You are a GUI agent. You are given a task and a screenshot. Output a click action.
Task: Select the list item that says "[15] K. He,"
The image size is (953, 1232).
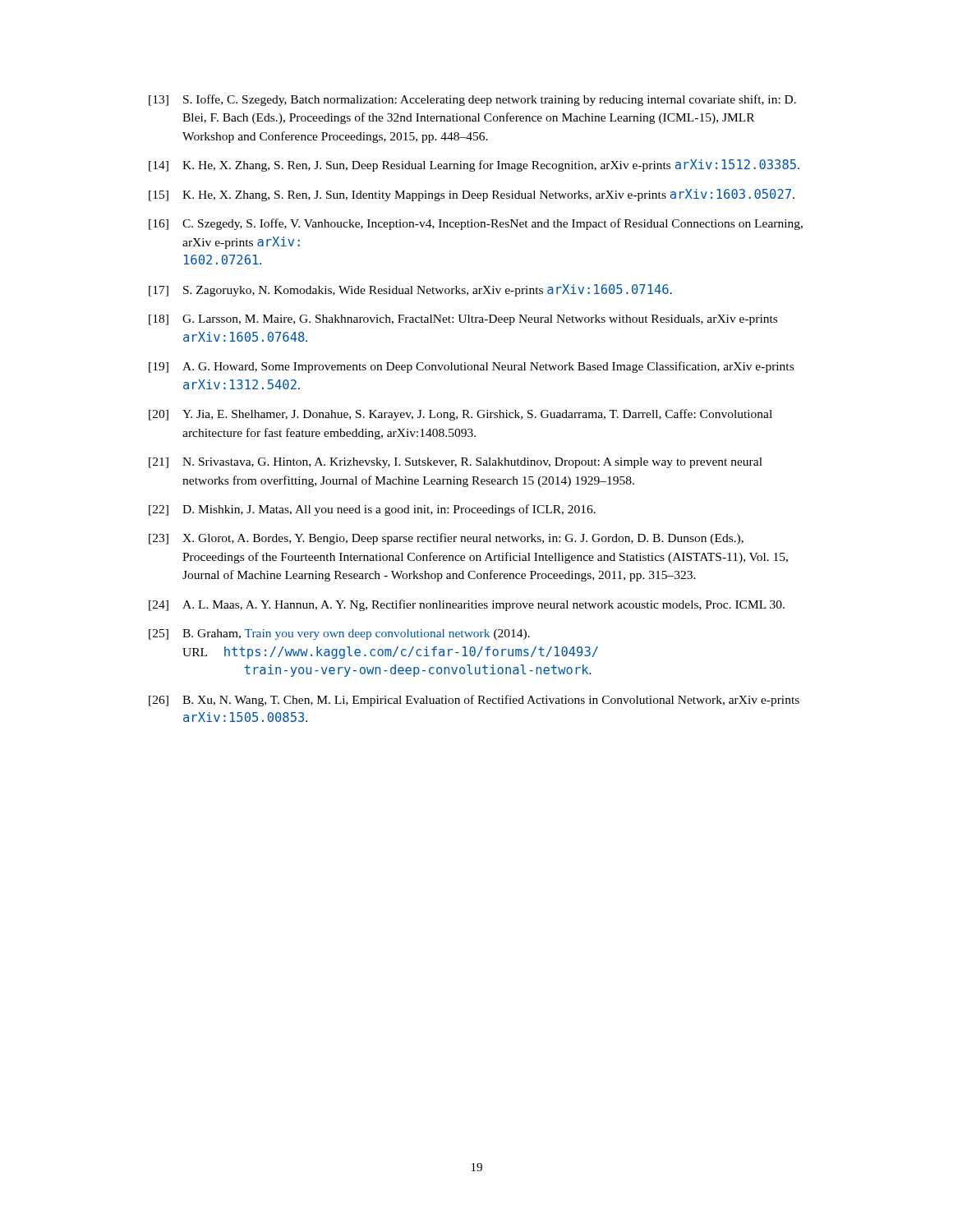click(x=476, y=195)
